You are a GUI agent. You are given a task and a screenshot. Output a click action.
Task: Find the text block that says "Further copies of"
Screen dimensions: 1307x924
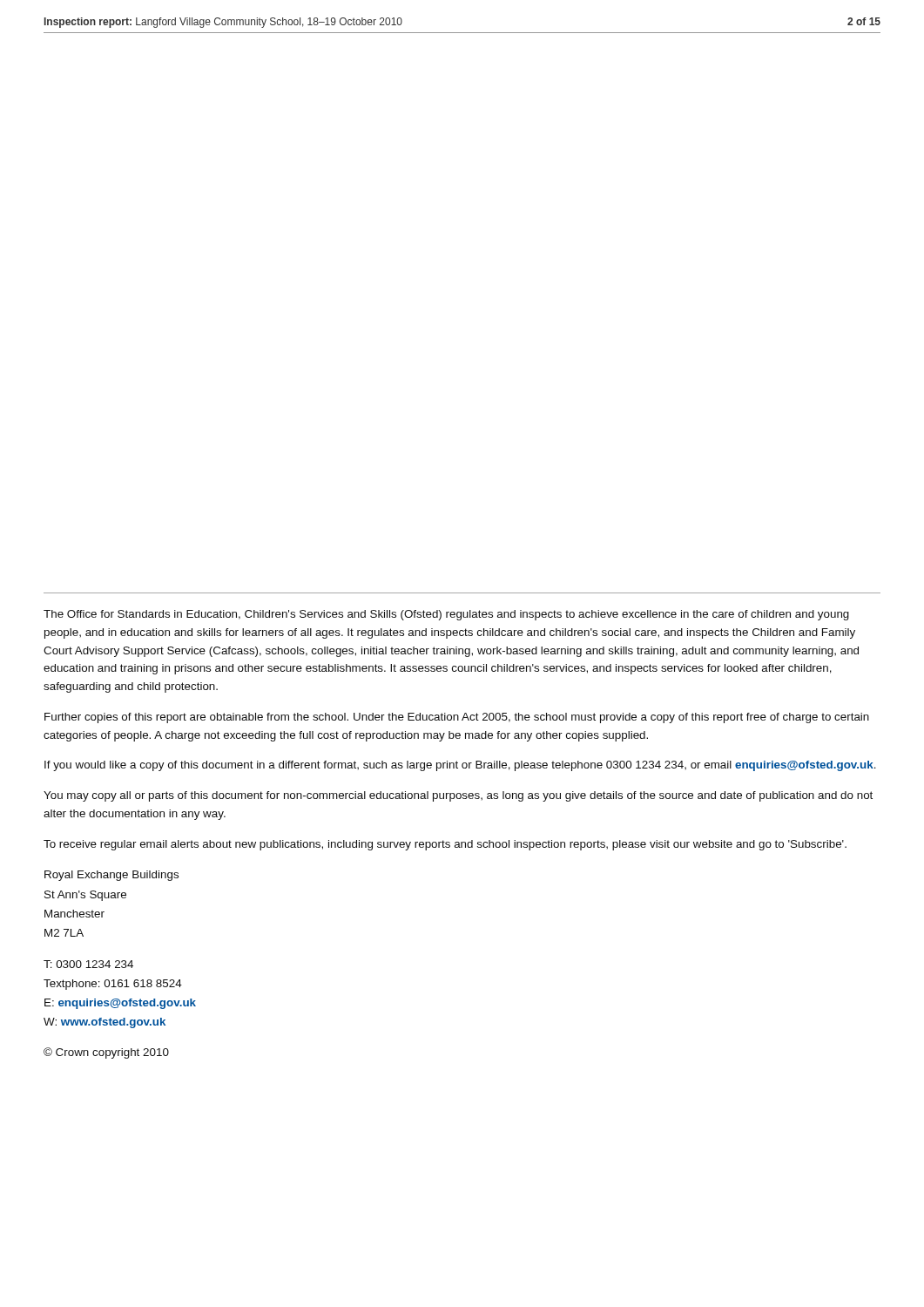point(456,726)
